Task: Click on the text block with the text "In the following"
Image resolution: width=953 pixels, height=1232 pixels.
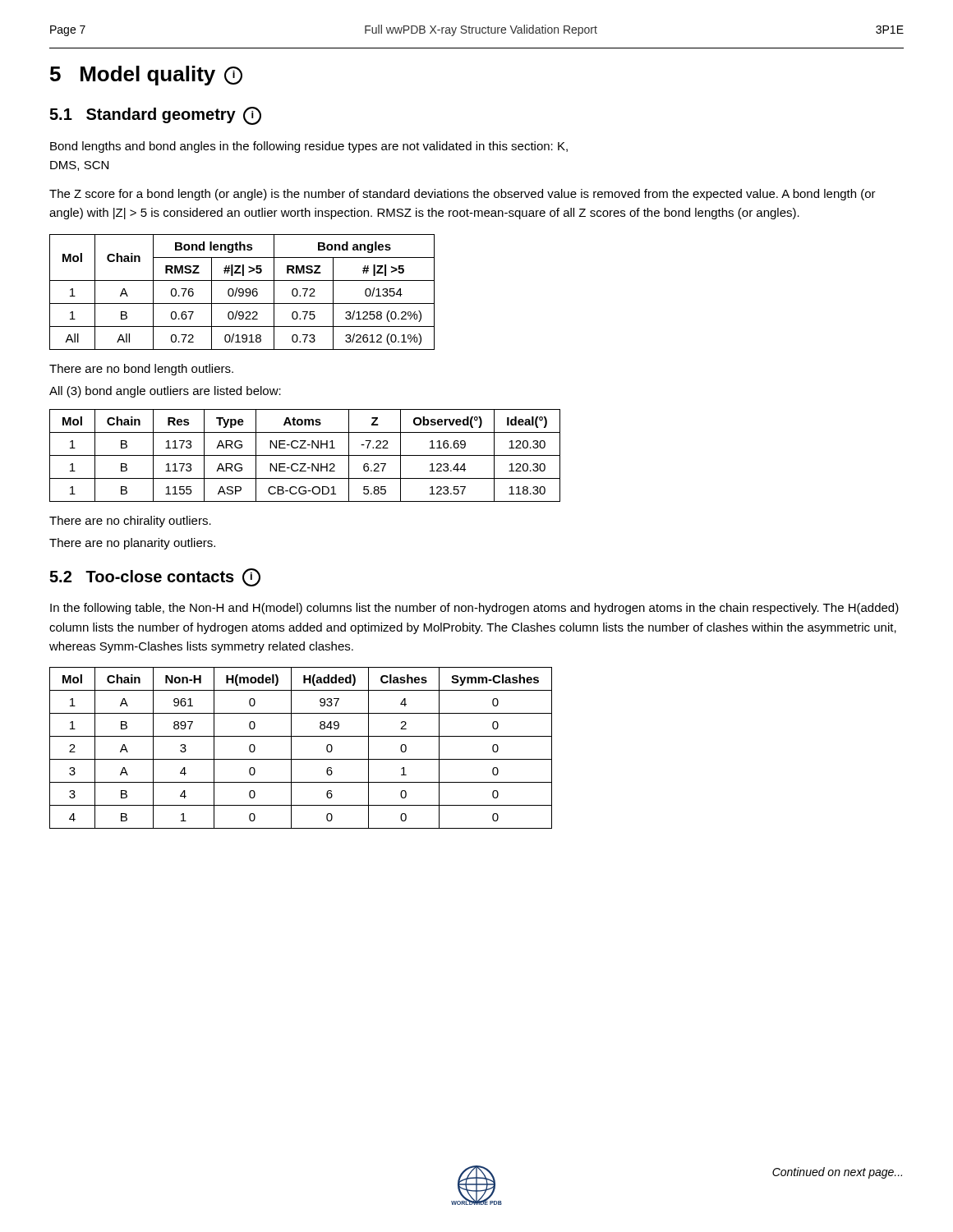Action: click(476, 627)
